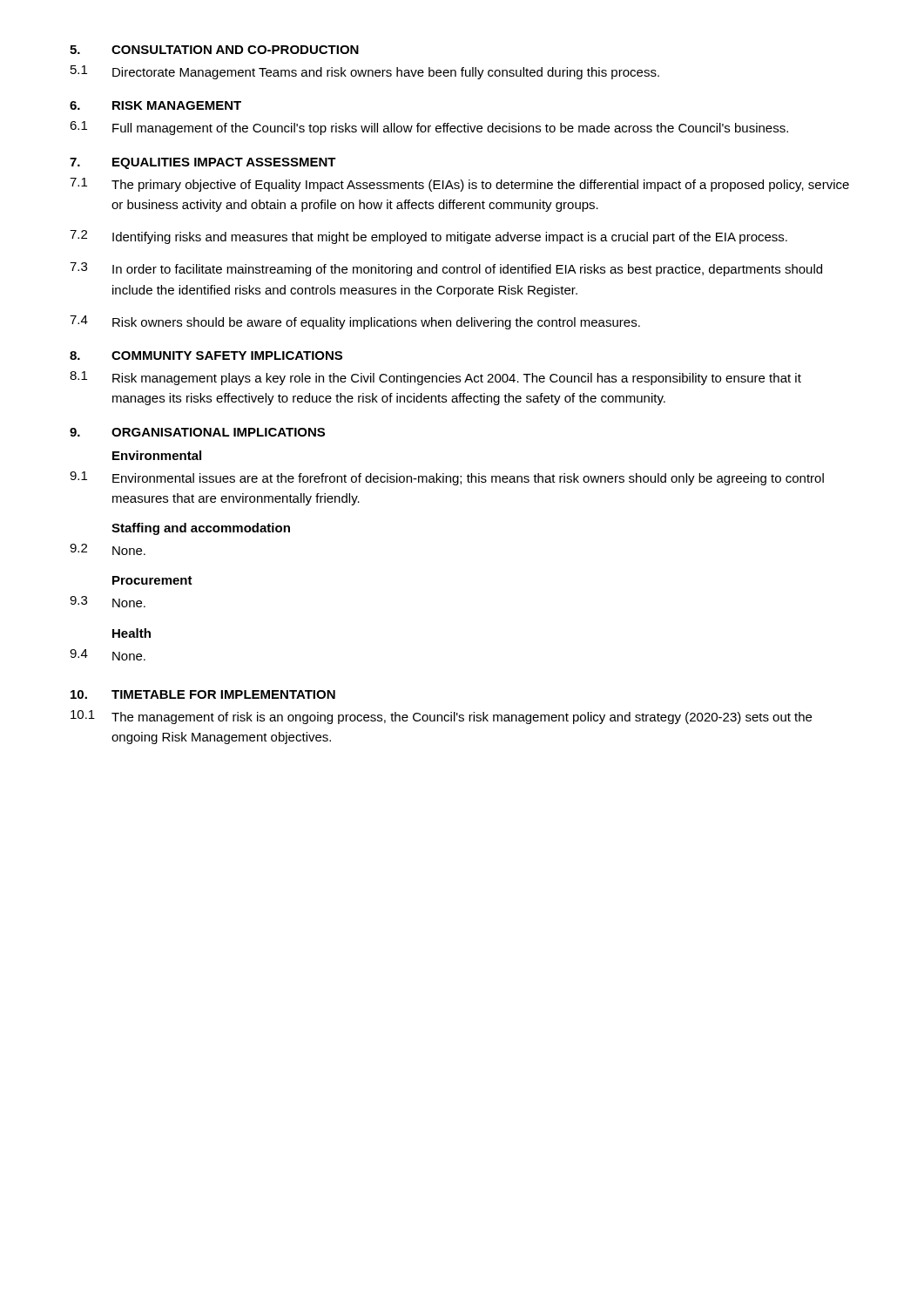924x1307 pixels.
Task: Find the text block that says "1 Full management"
Action: pos(462,128)
